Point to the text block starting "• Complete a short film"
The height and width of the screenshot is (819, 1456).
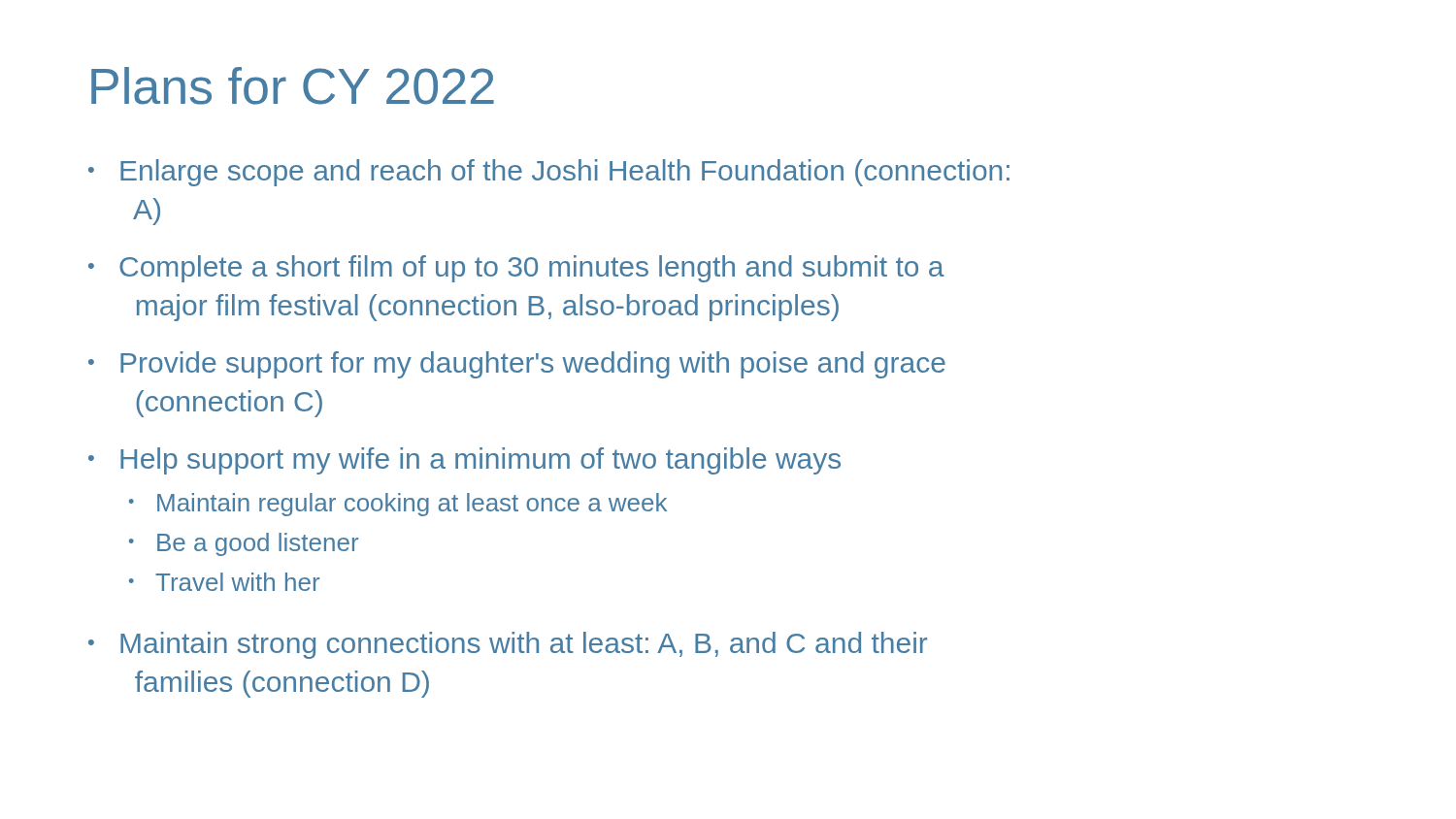(x=728, y=287)
